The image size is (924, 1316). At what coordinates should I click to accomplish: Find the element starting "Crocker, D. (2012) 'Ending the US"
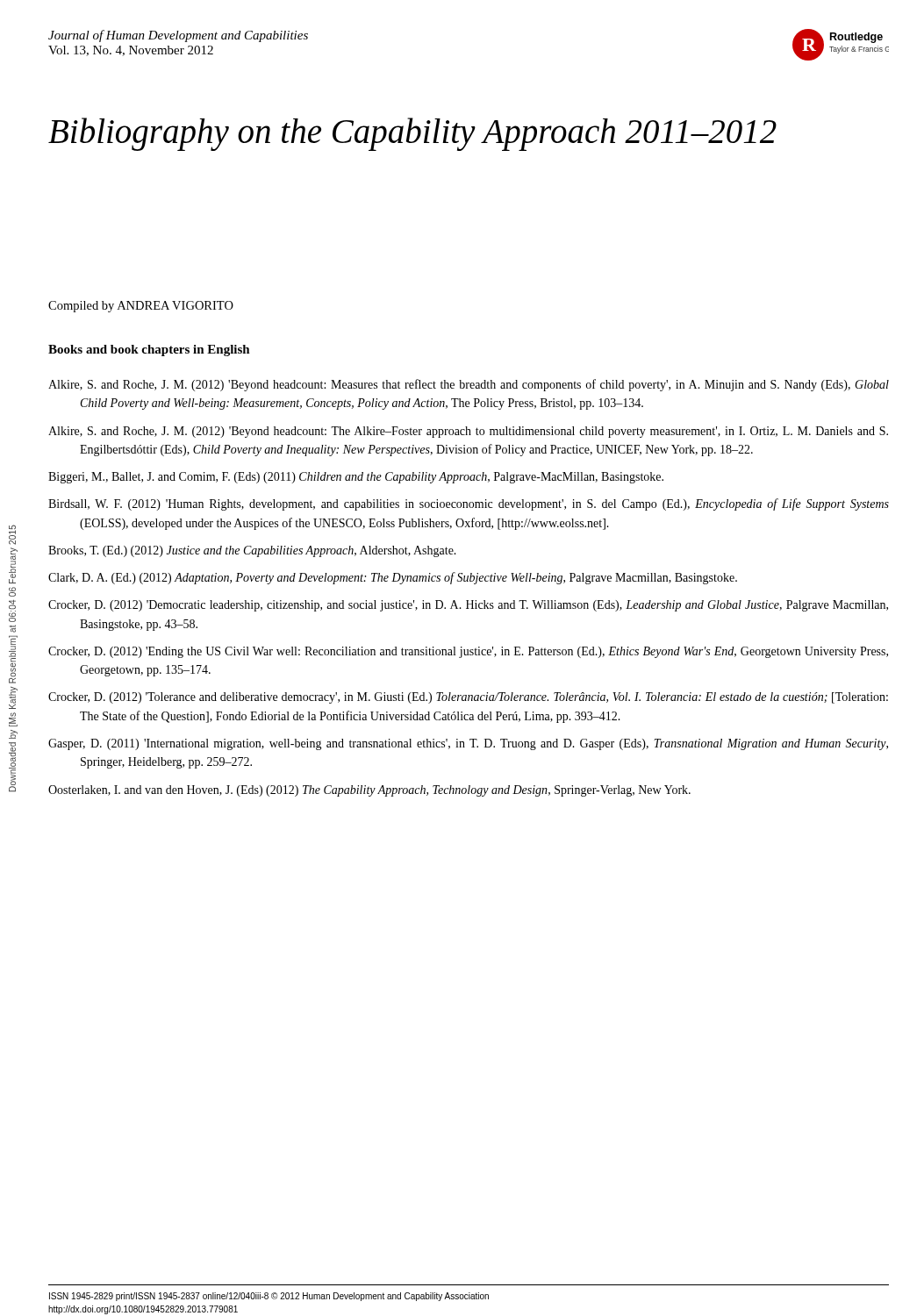tap(469, 661)
